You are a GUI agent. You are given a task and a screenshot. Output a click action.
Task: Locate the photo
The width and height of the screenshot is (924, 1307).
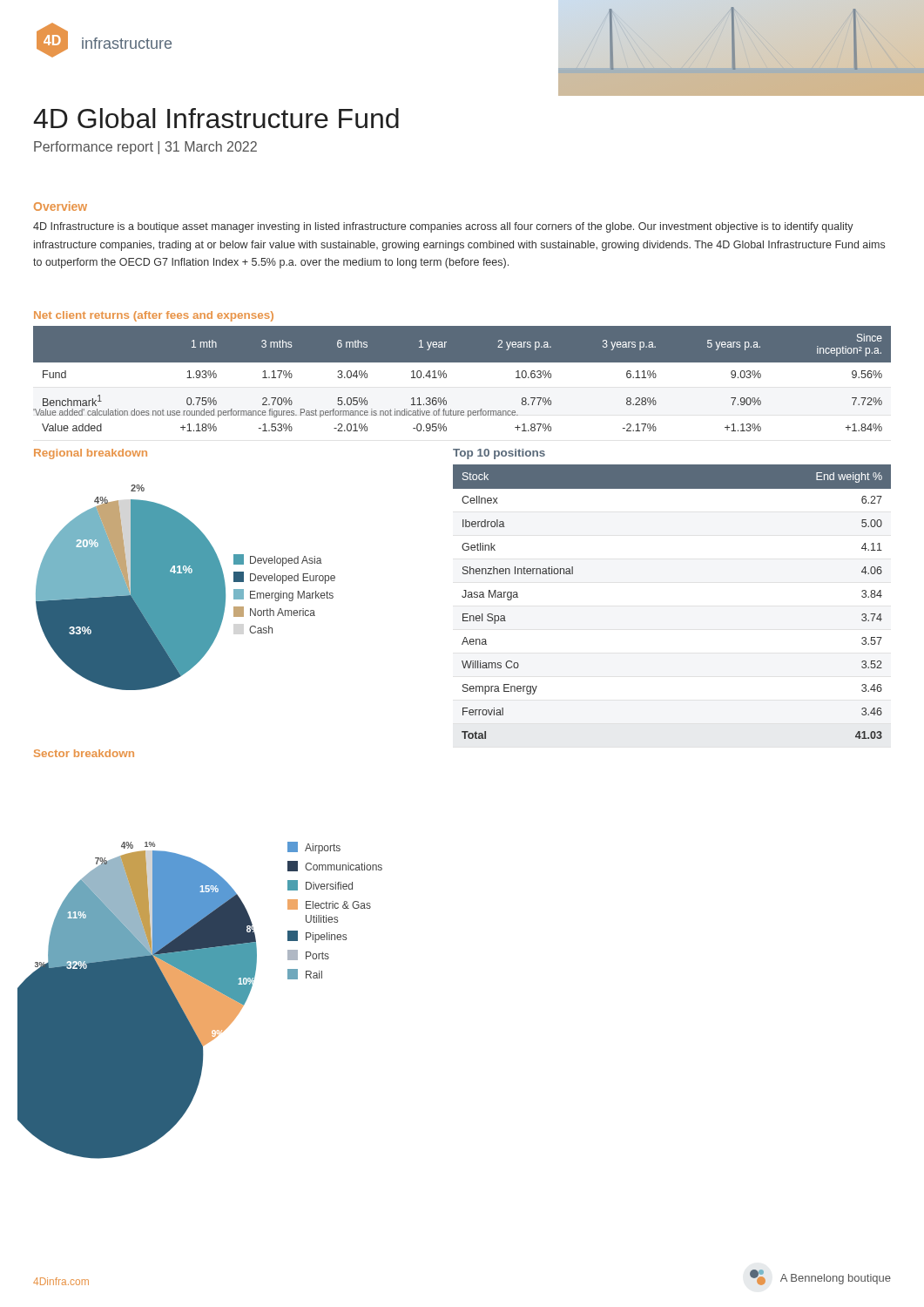pos(741,48)
